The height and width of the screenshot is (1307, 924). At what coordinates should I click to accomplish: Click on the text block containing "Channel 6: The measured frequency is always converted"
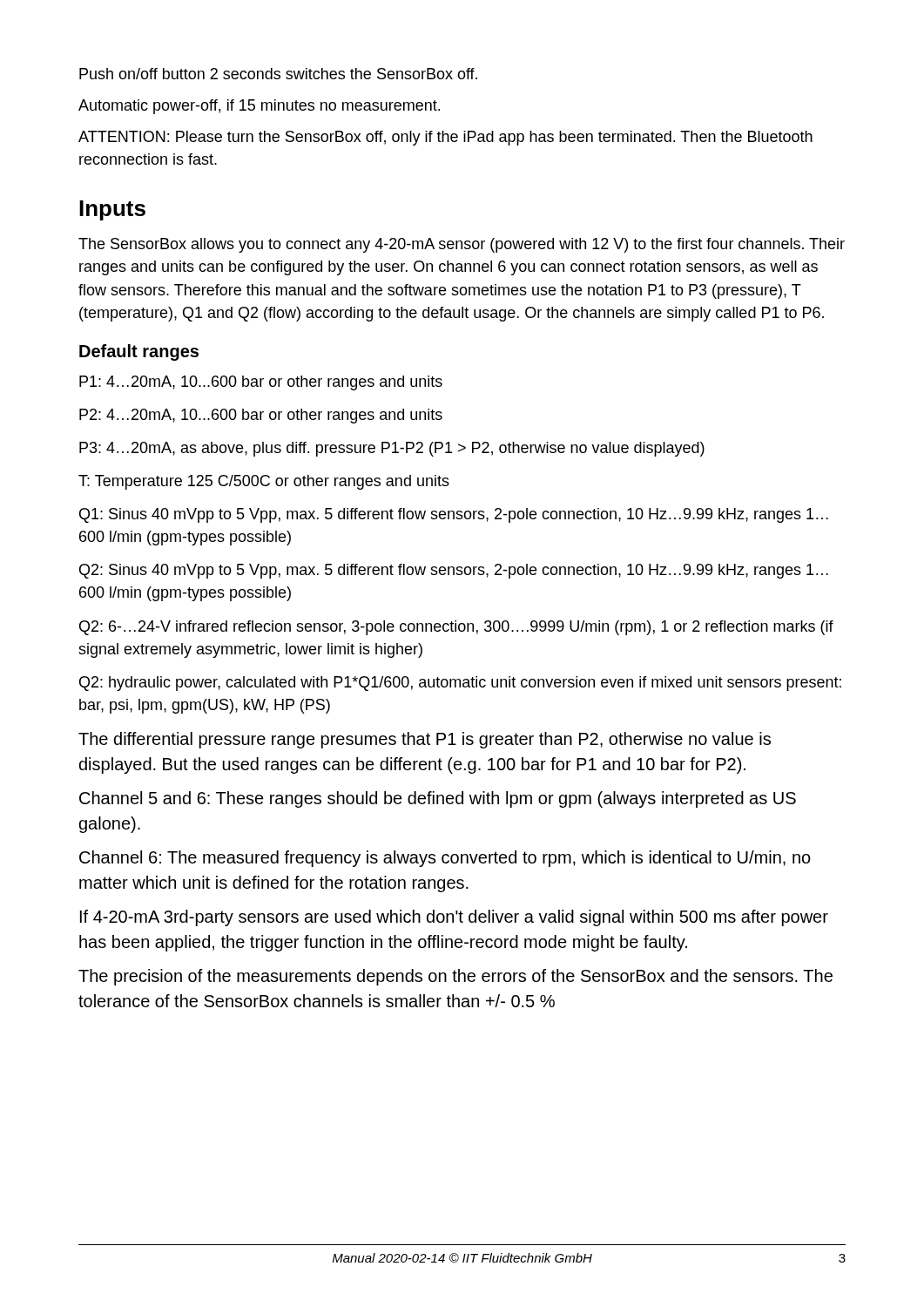click(x=462, y=870)
